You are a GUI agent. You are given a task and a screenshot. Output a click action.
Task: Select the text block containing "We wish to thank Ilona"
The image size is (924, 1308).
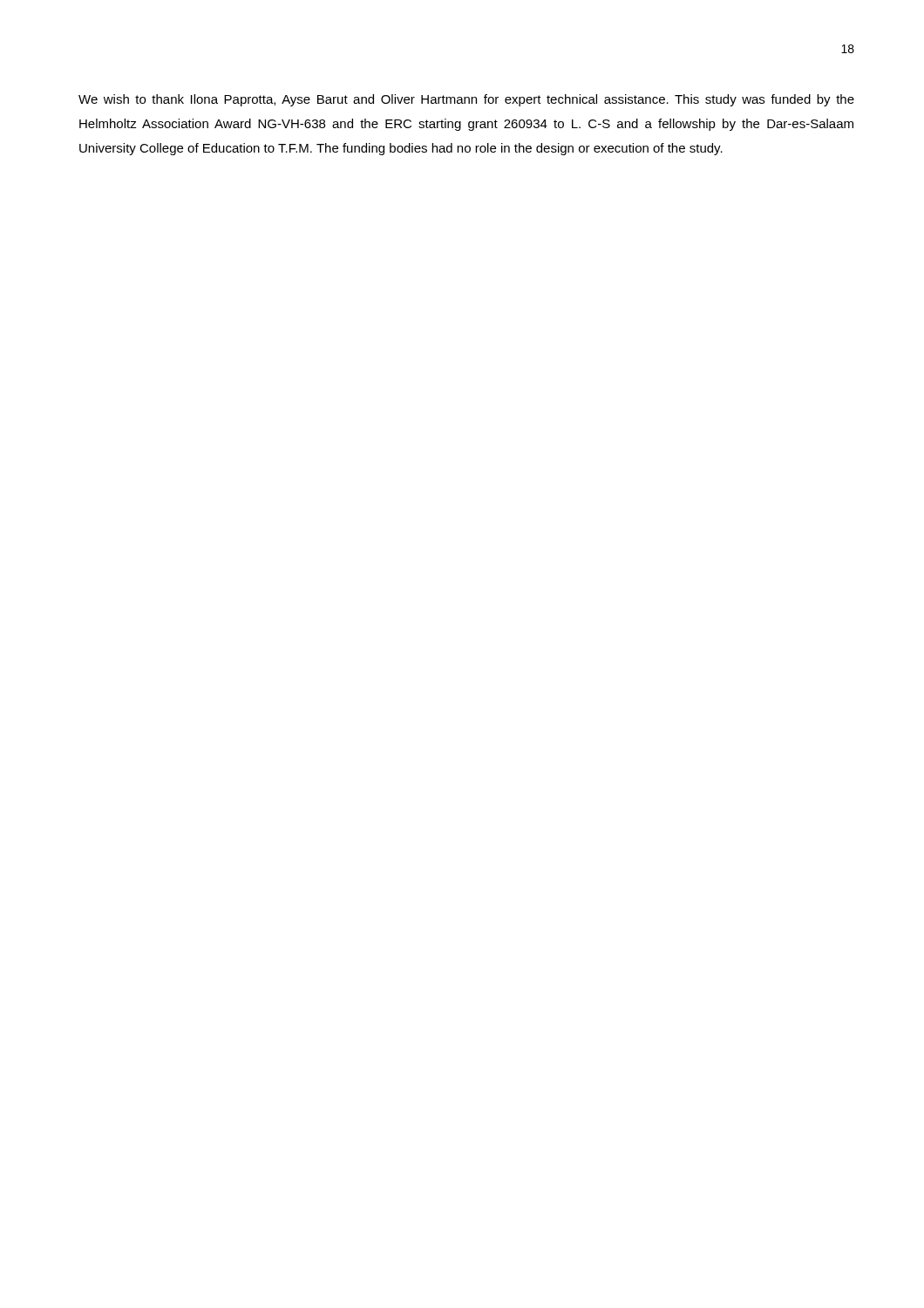pos(466,123)
